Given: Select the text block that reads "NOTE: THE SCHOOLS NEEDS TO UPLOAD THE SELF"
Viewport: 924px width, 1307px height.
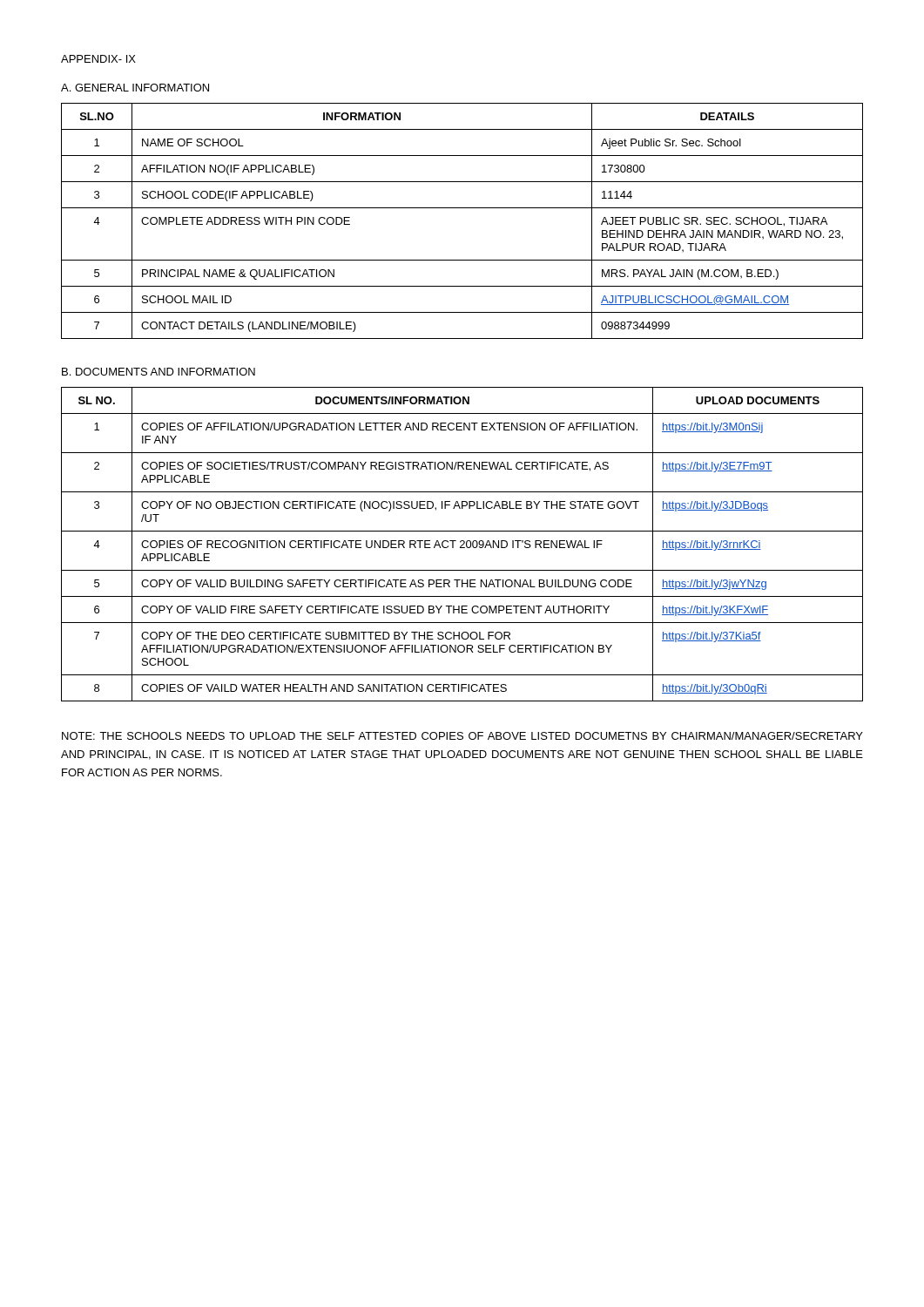Looking at the screenshot, I should click(x=462, y=754).
